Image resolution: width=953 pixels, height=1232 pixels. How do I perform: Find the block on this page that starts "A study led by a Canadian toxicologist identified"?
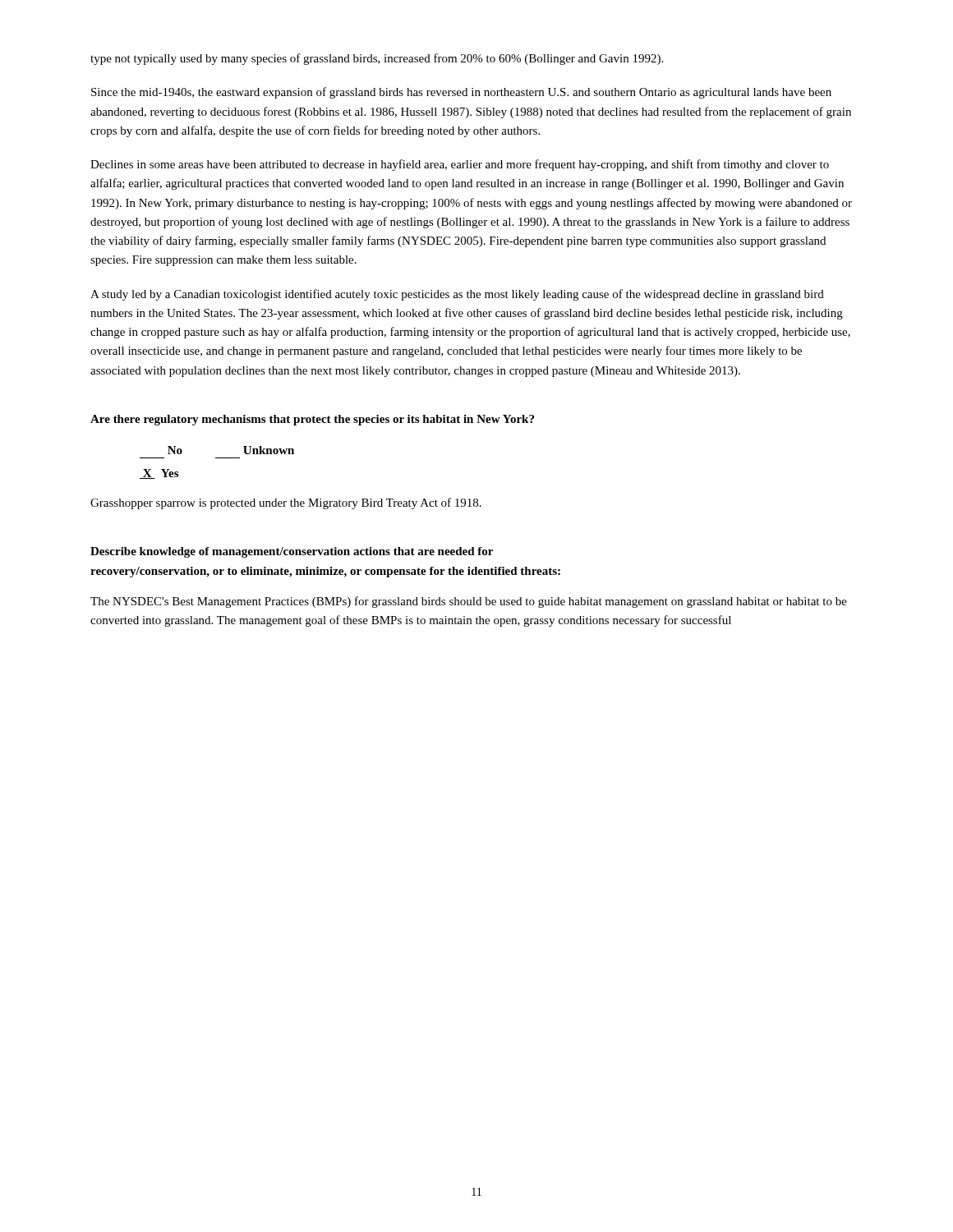[x=471, y=332]
